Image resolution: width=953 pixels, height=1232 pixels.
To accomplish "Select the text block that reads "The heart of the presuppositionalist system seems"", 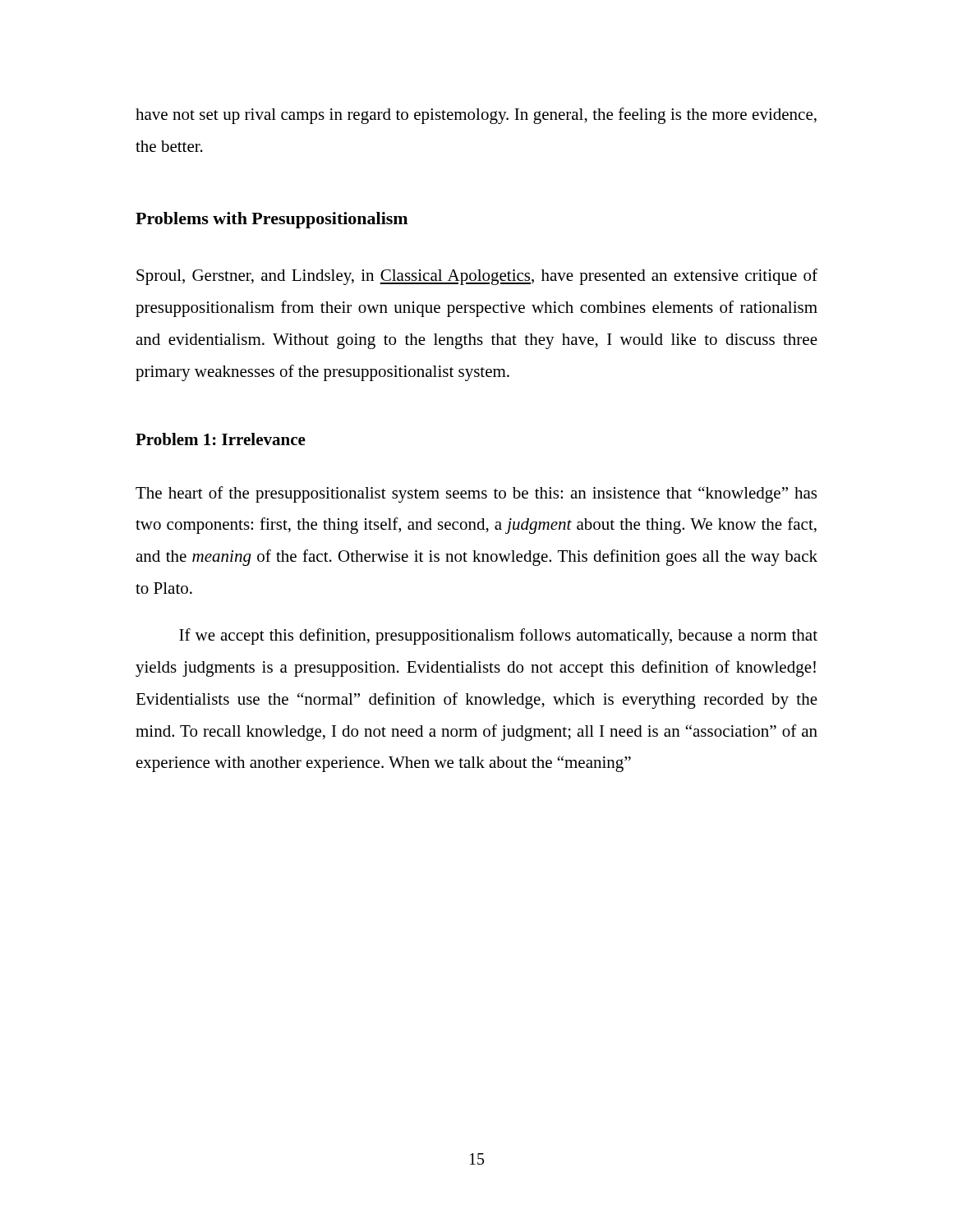I will coord(476,541).
